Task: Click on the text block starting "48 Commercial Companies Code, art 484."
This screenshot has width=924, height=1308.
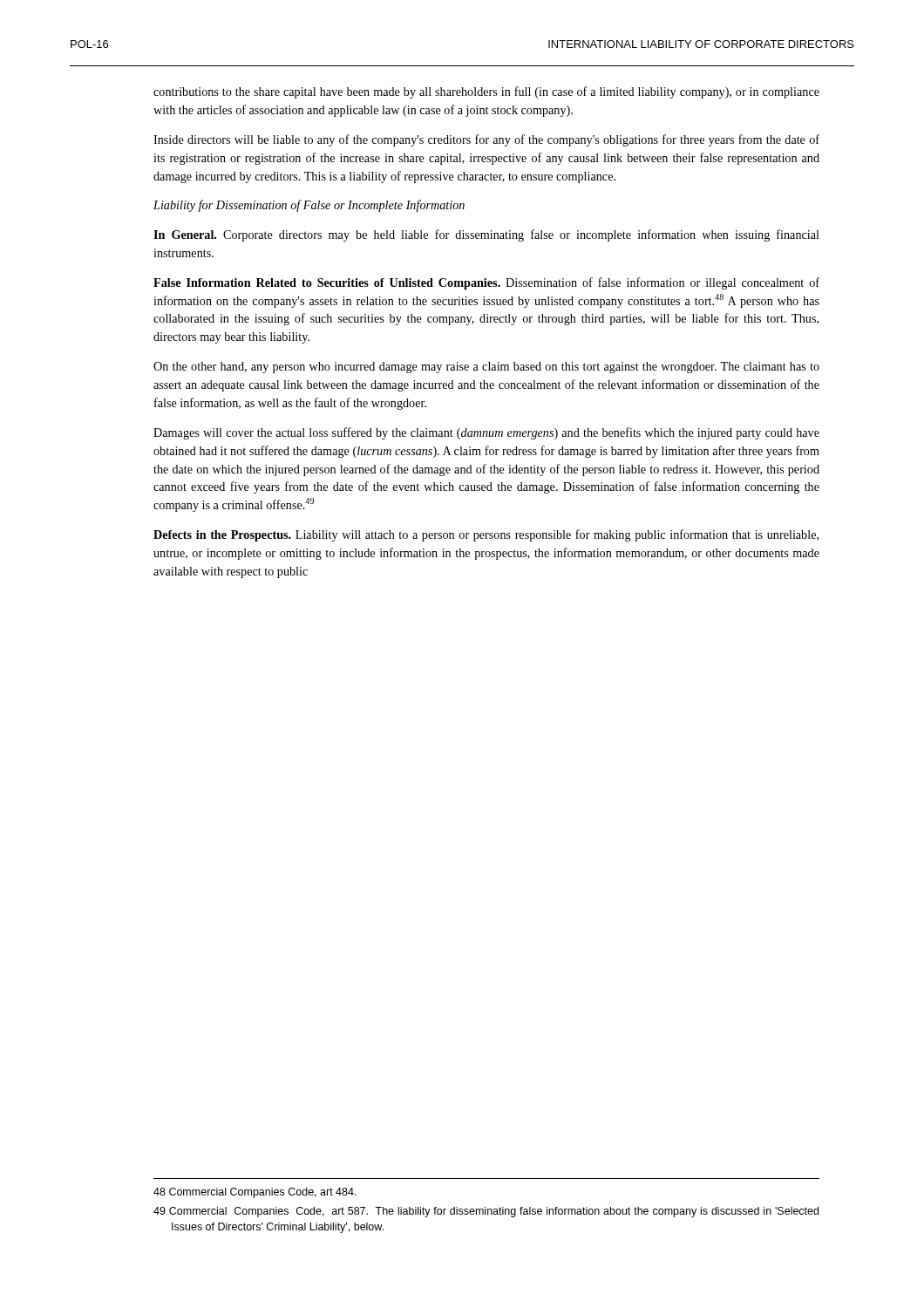Action: coord(255,1192)
